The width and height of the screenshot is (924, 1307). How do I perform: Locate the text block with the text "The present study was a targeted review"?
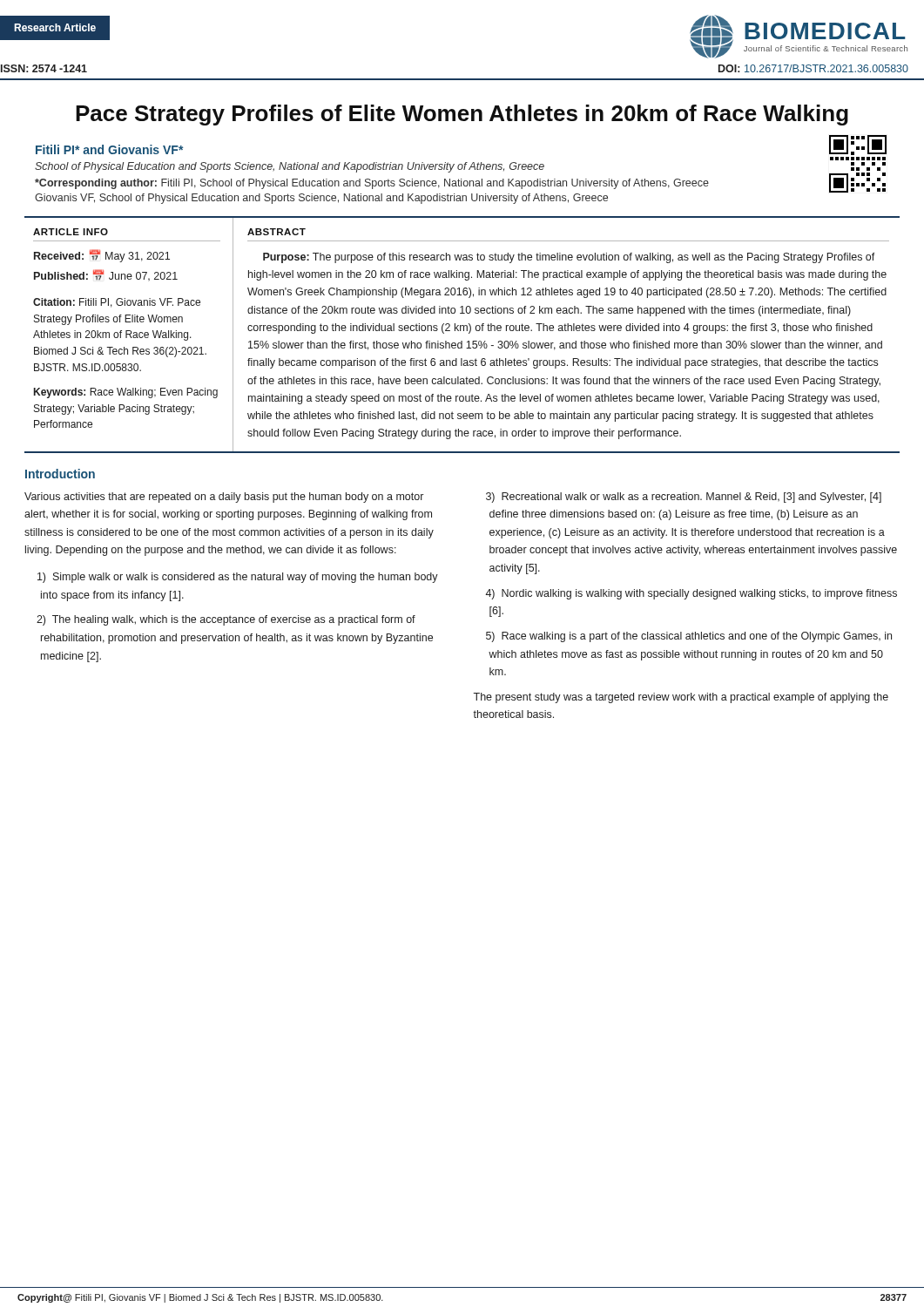tap(681, 706)
